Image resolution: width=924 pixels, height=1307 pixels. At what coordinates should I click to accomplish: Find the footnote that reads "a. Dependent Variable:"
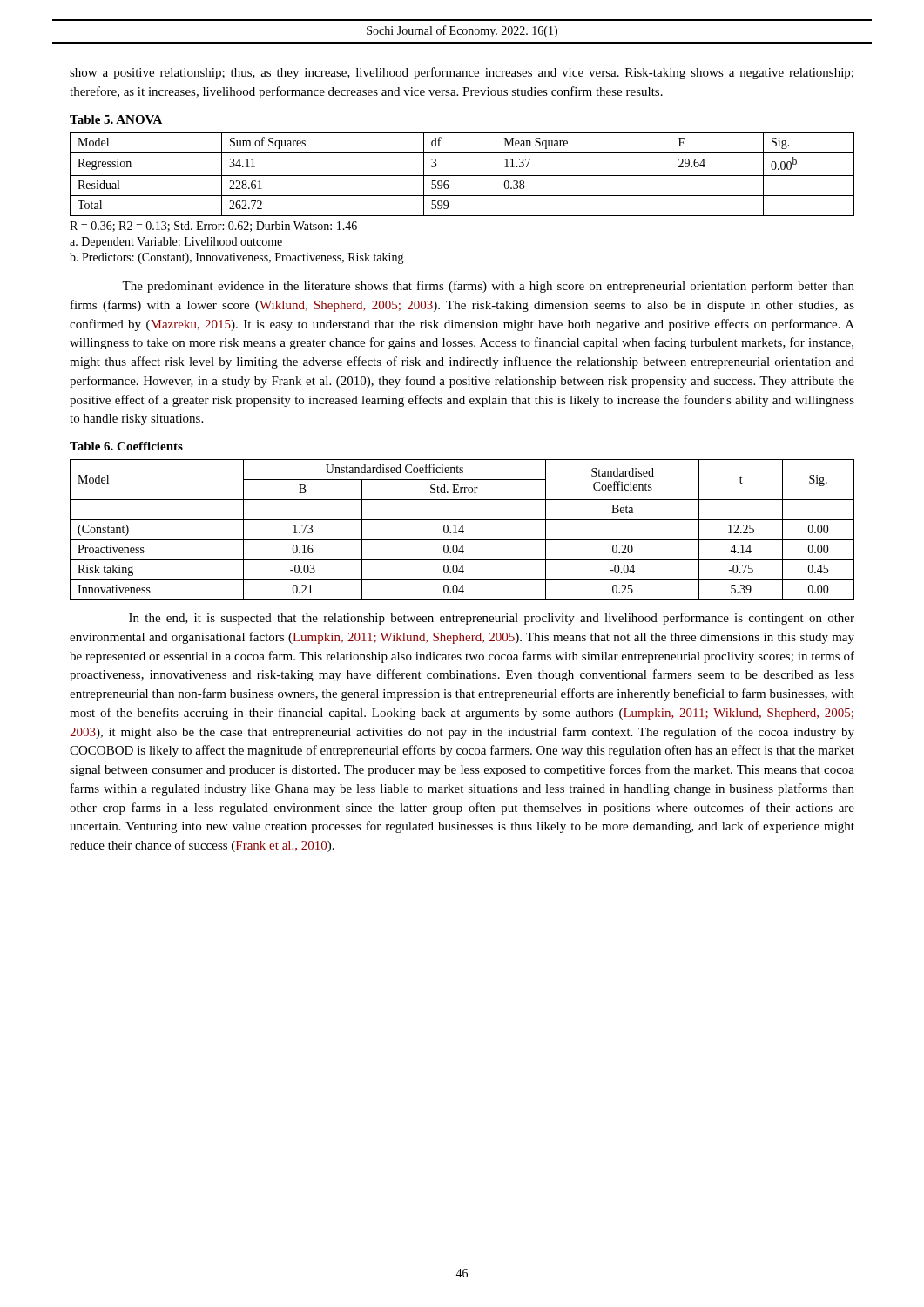pyautogui.click(x=176, y=242)
